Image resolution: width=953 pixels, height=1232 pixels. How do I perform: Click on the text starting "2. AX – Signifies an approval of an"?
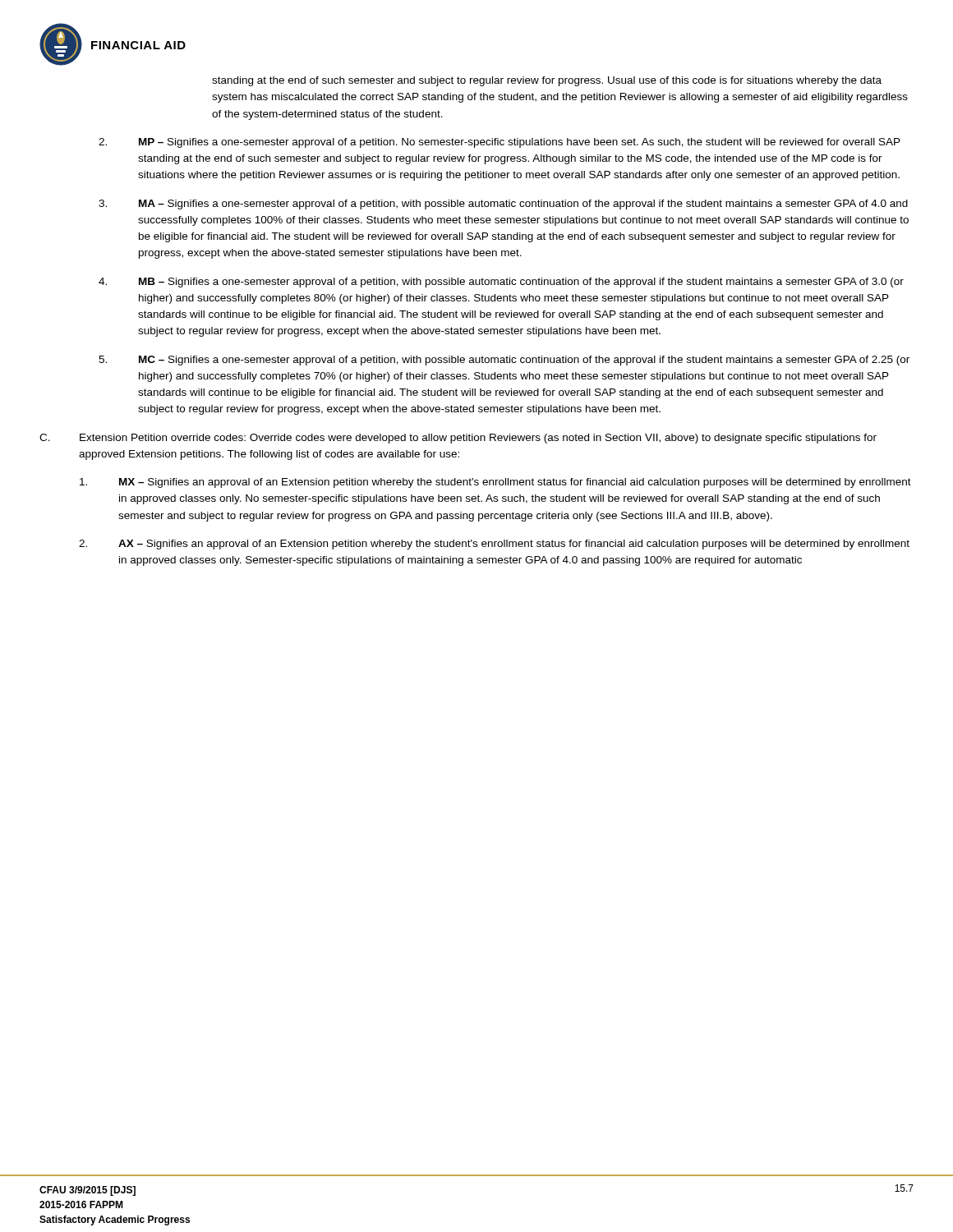point(476,552)
